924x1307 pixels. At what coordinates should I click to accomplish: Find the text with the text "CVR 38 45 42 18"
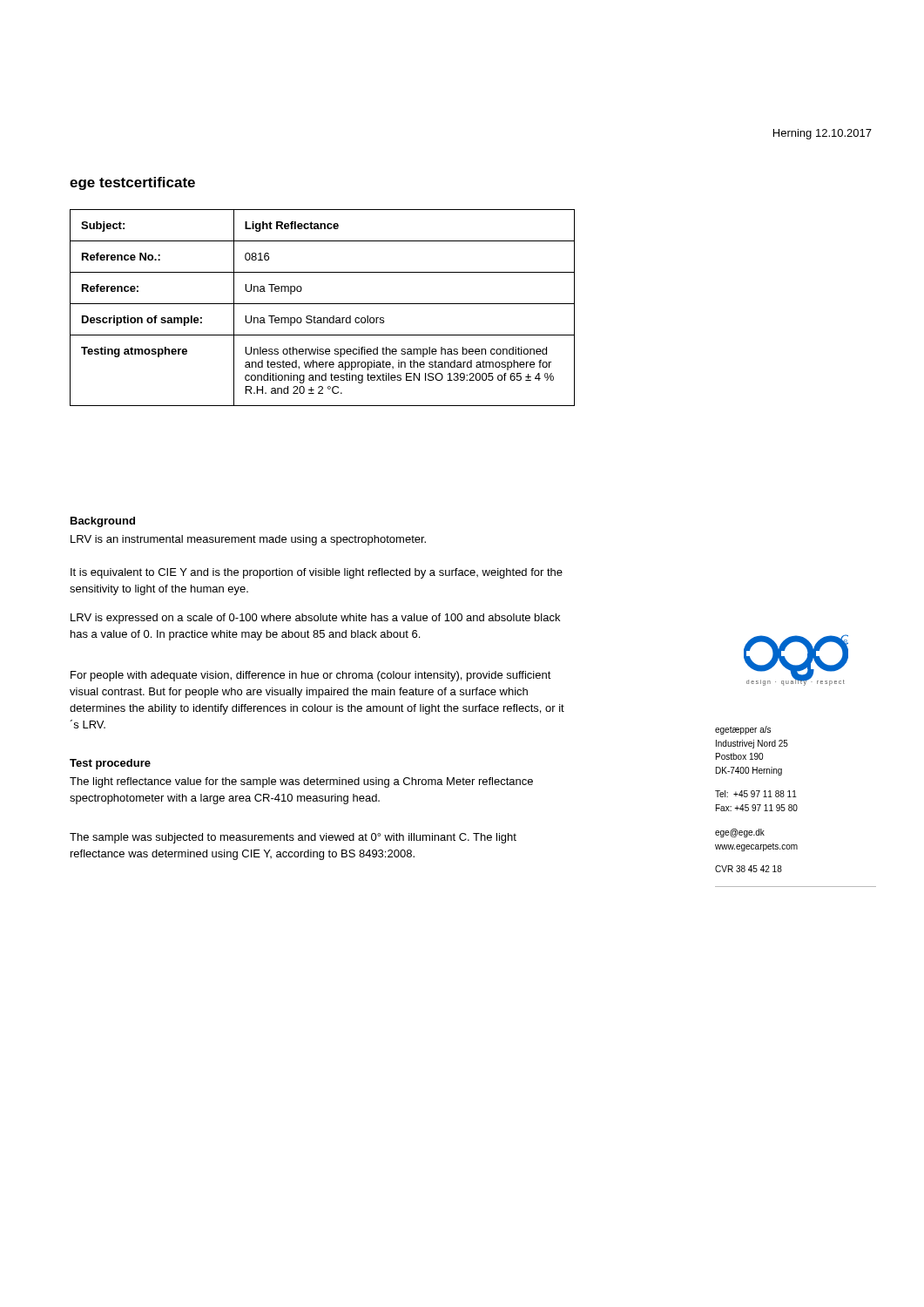(748, 869)
